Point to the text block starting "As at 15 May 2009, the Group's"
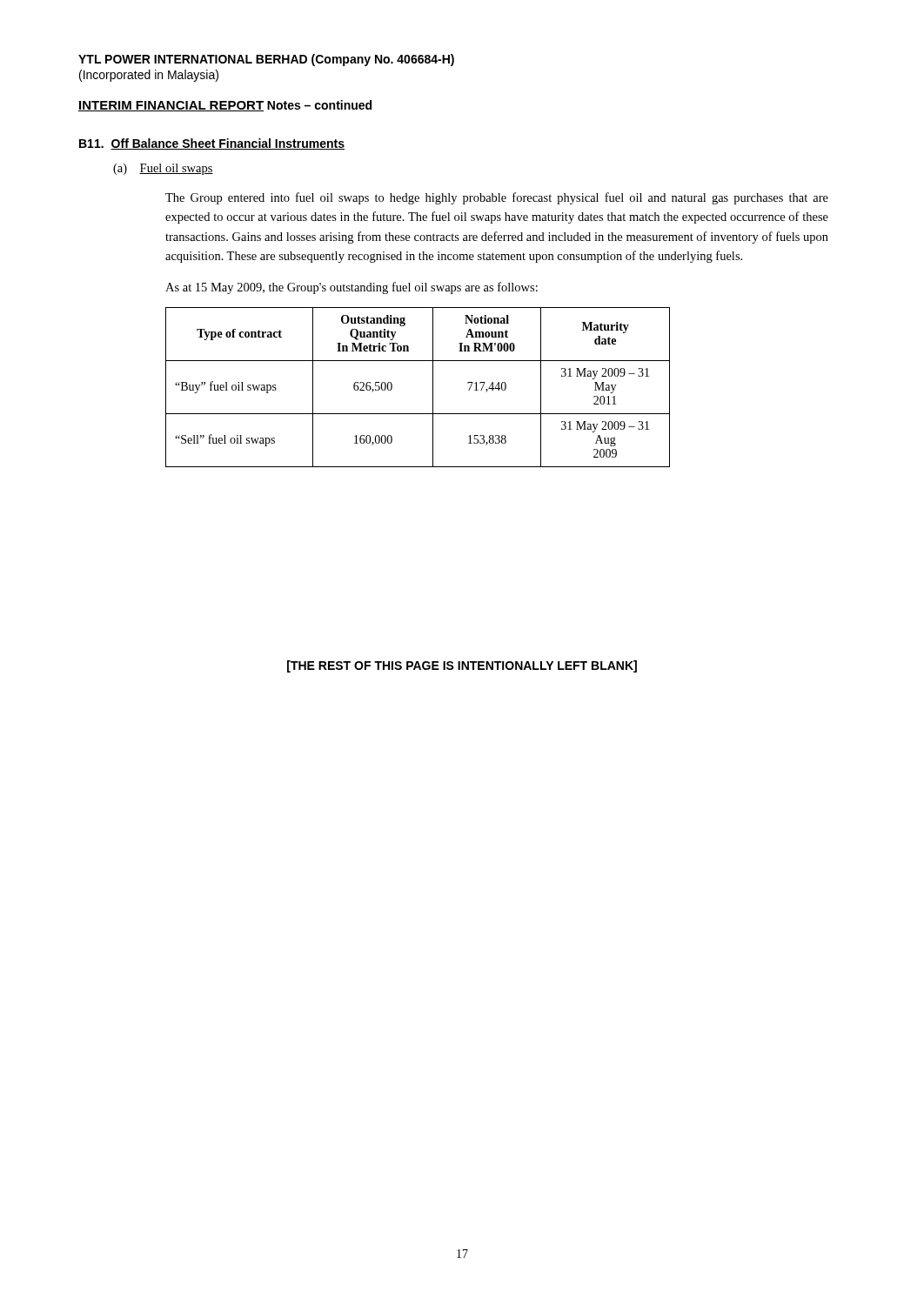The height and width of the screenshot is (1305, 924). pyautogui.click(x=352, y=287)
